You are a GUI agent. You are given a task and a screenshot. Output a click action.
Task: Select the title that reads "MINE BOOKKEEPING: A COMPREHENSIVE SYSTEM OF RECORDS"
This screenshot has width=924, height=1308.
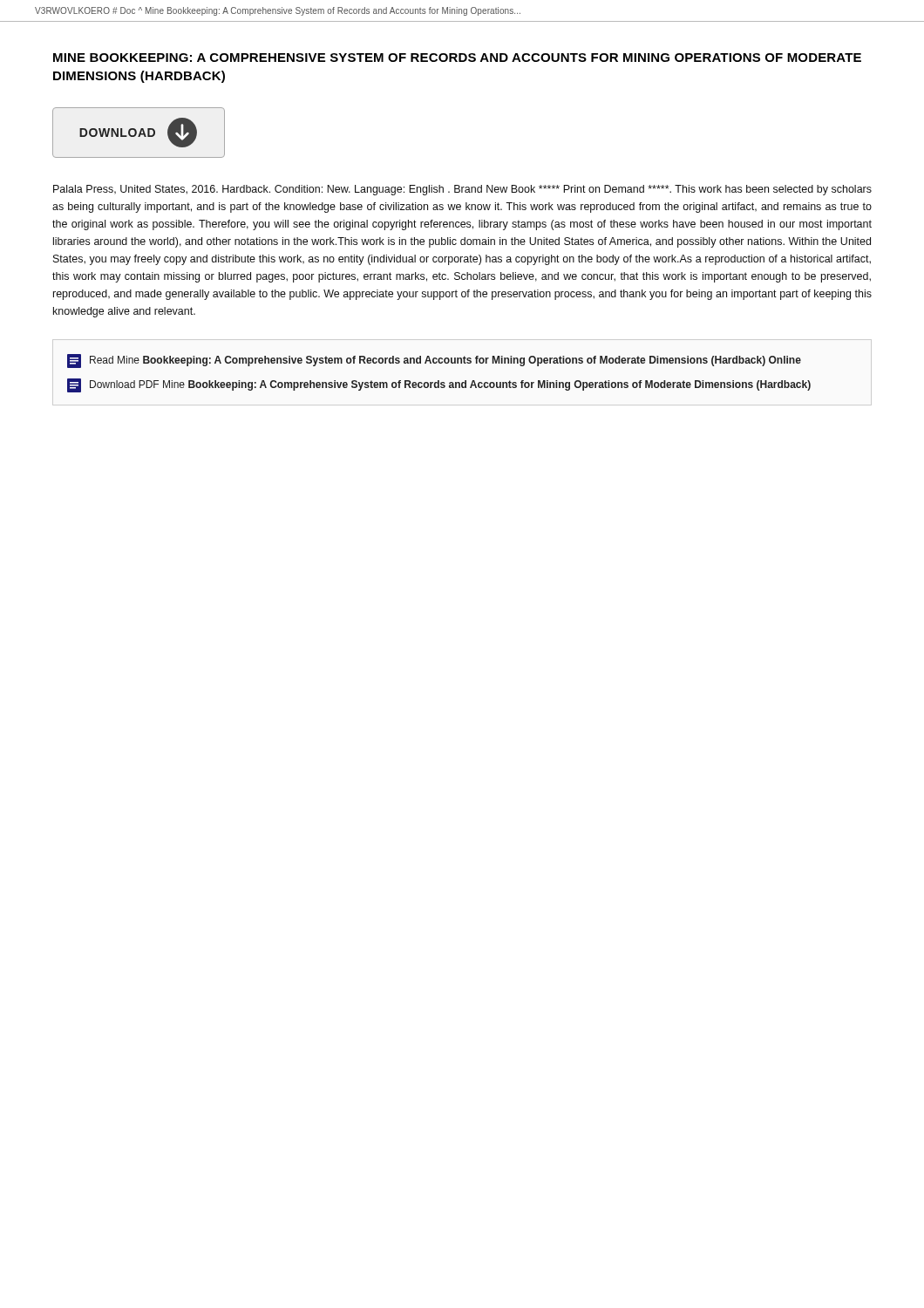457,66
